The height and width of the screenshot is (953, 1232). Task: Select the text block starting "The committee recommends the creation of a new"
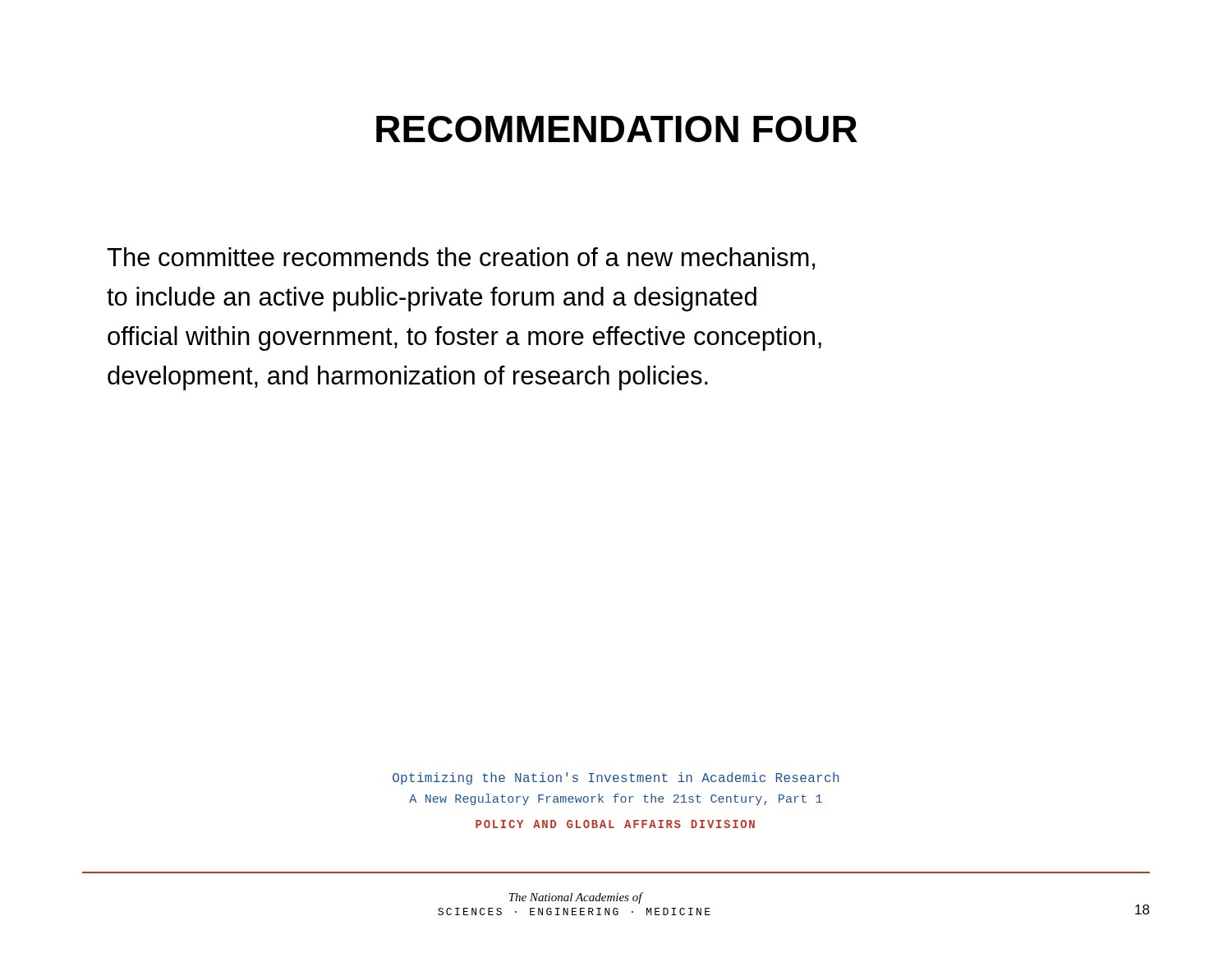coord(616,317)
